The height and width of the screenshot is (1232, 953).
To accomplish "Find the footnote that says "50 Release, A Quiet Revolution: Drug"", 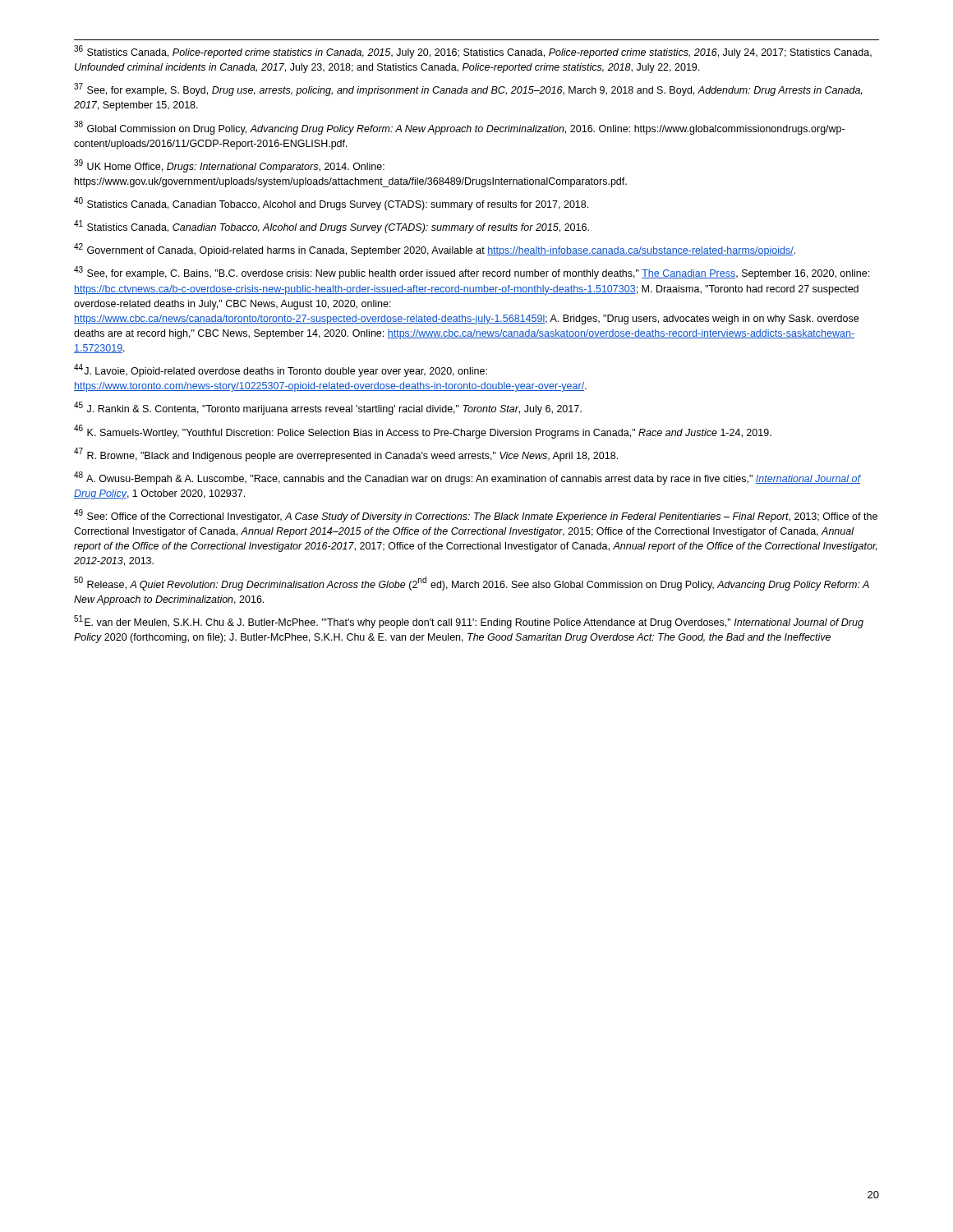I will pos(471,591).
